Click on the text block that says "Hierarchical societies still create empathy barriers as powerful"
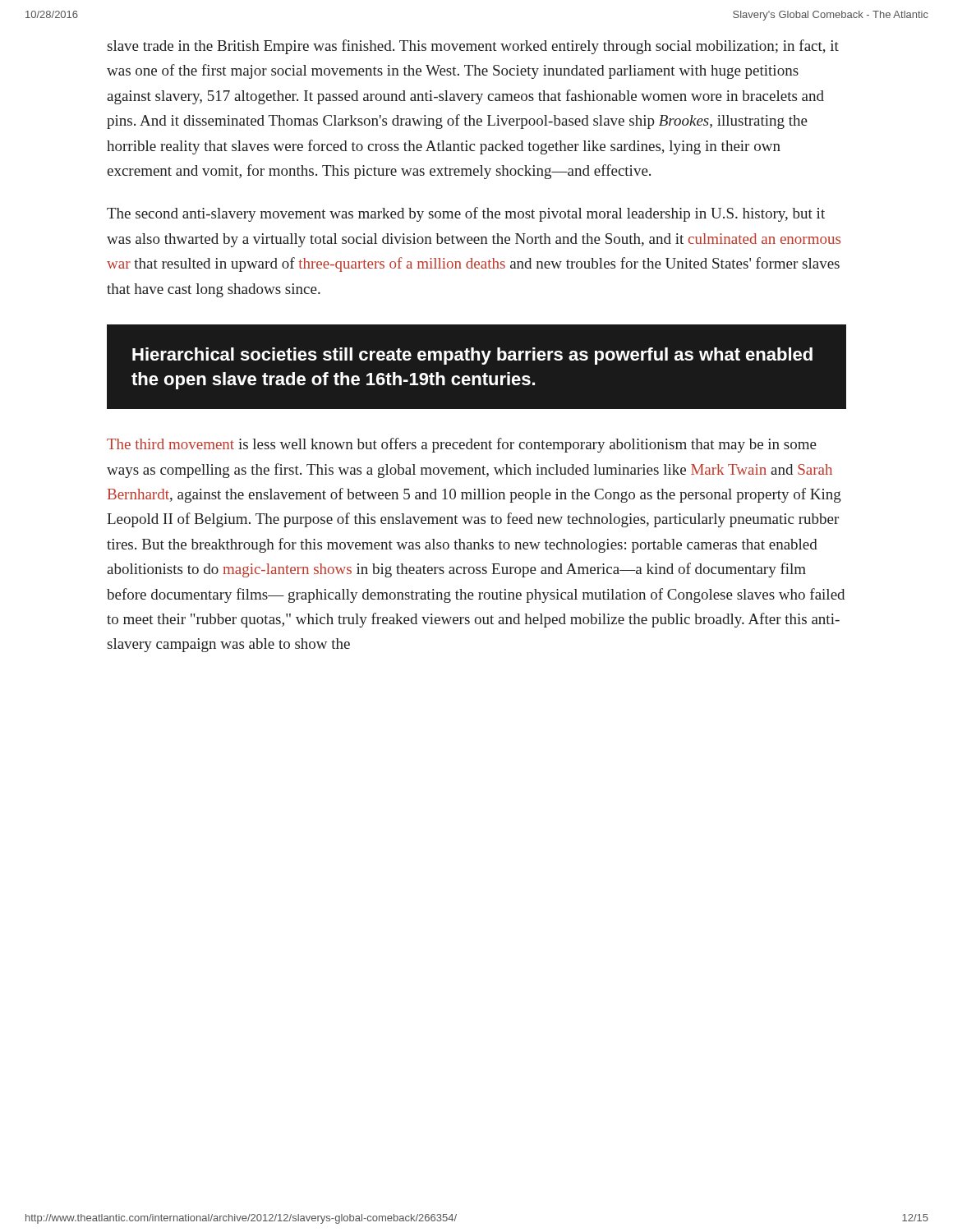953x1232 pixels. pyautogui.click(x=476, y=367)
